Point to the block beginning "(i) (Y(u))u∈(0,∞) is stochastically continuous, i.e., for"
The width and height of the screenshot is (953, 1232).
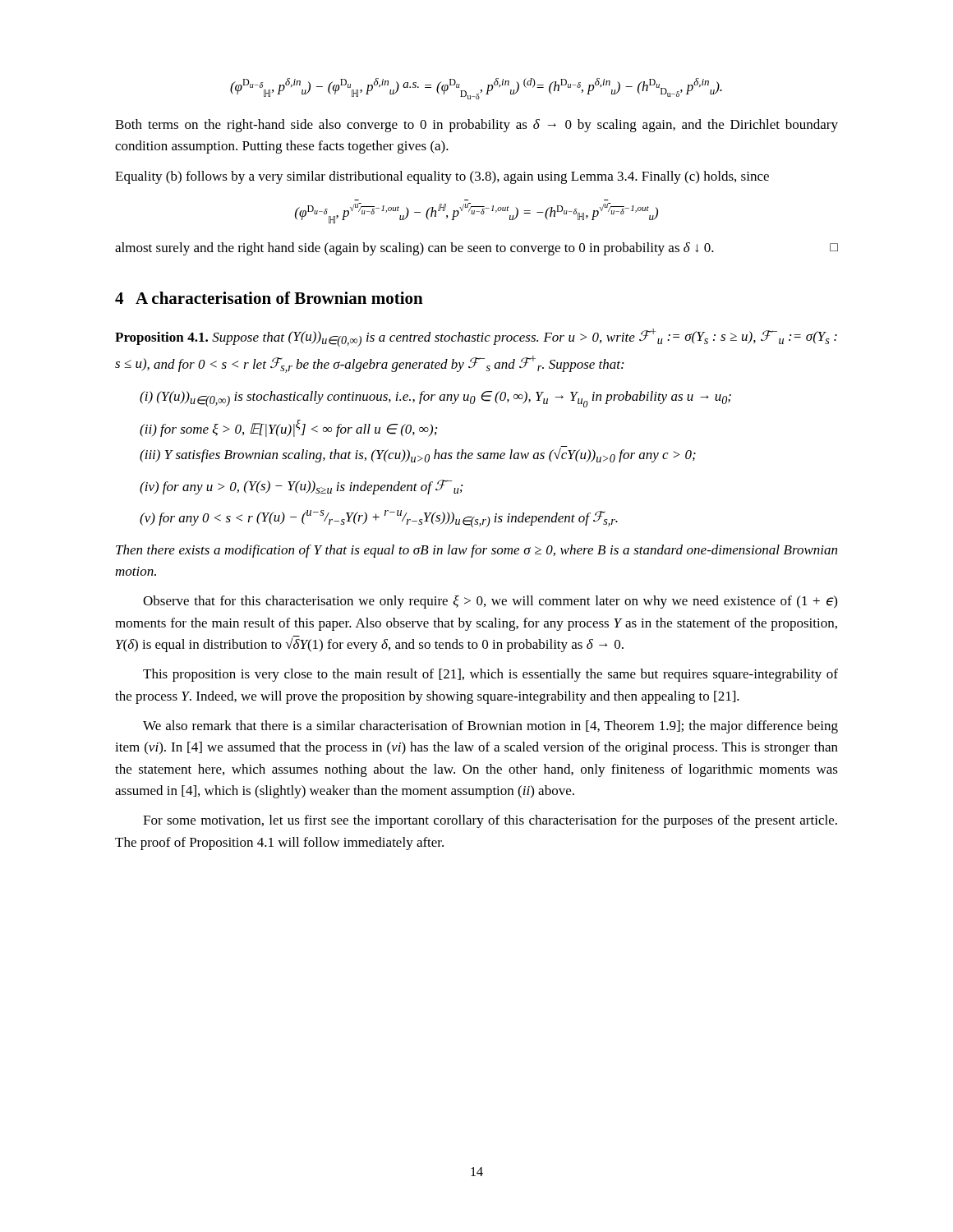tap(436, 399)
